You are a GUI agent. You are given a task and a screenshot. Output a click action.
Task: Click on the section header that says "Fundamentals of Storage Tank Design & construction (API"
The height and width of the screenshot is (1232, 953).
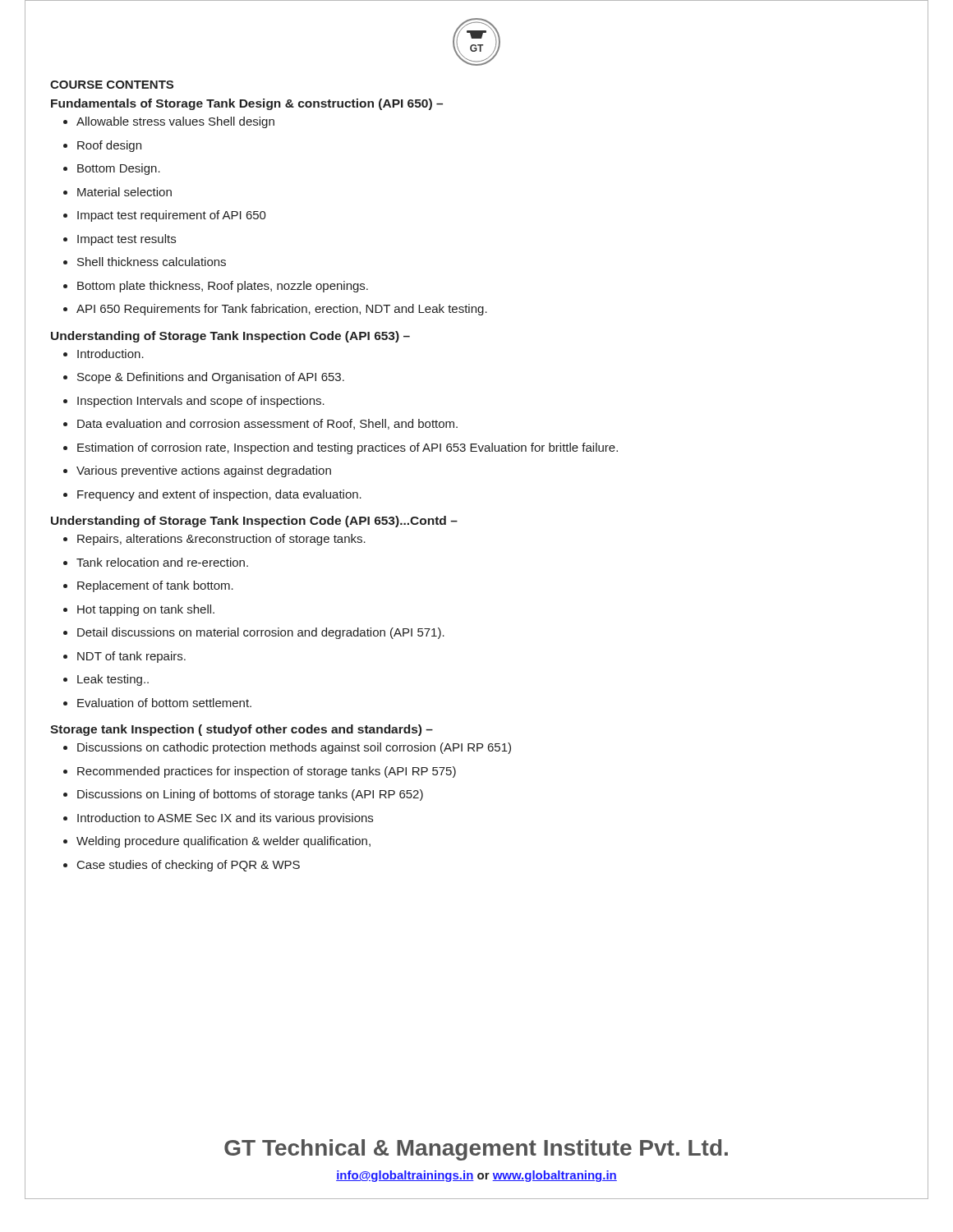[247, 103]
